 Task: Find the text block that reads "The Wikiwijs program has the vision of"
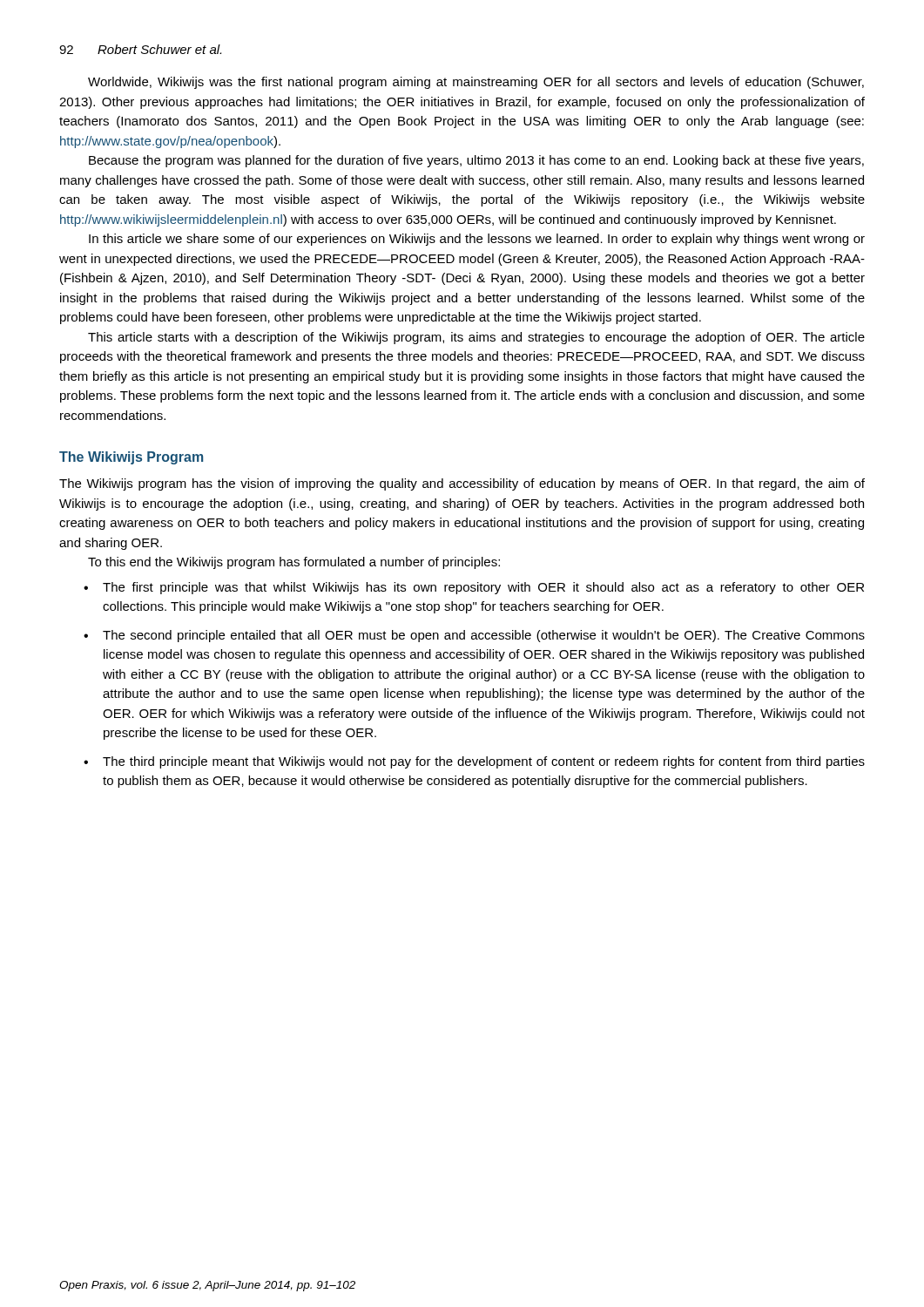(x=462, y=513)
